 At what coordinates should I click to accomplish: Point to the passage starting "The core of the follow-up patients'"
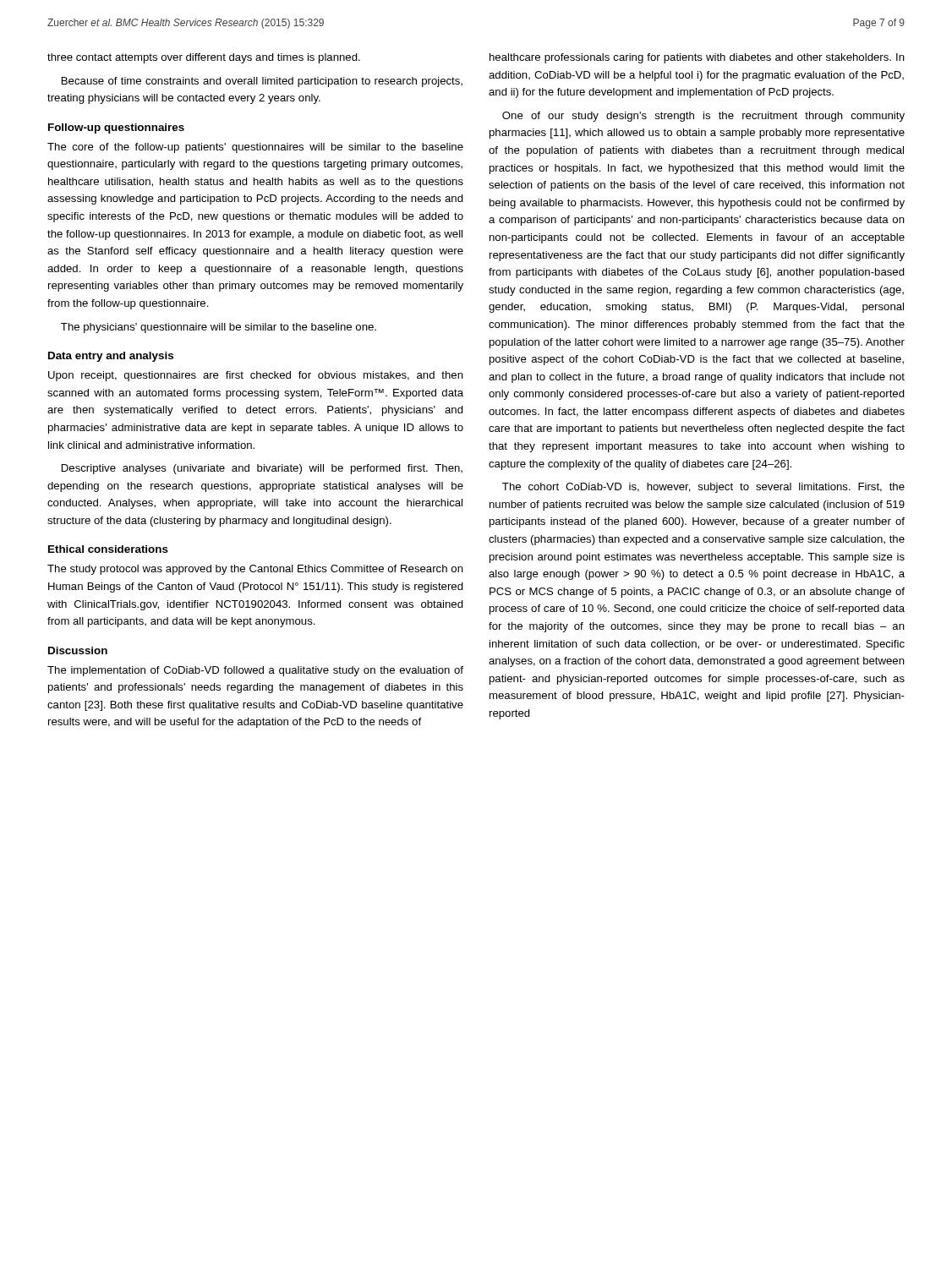(255, 237)
